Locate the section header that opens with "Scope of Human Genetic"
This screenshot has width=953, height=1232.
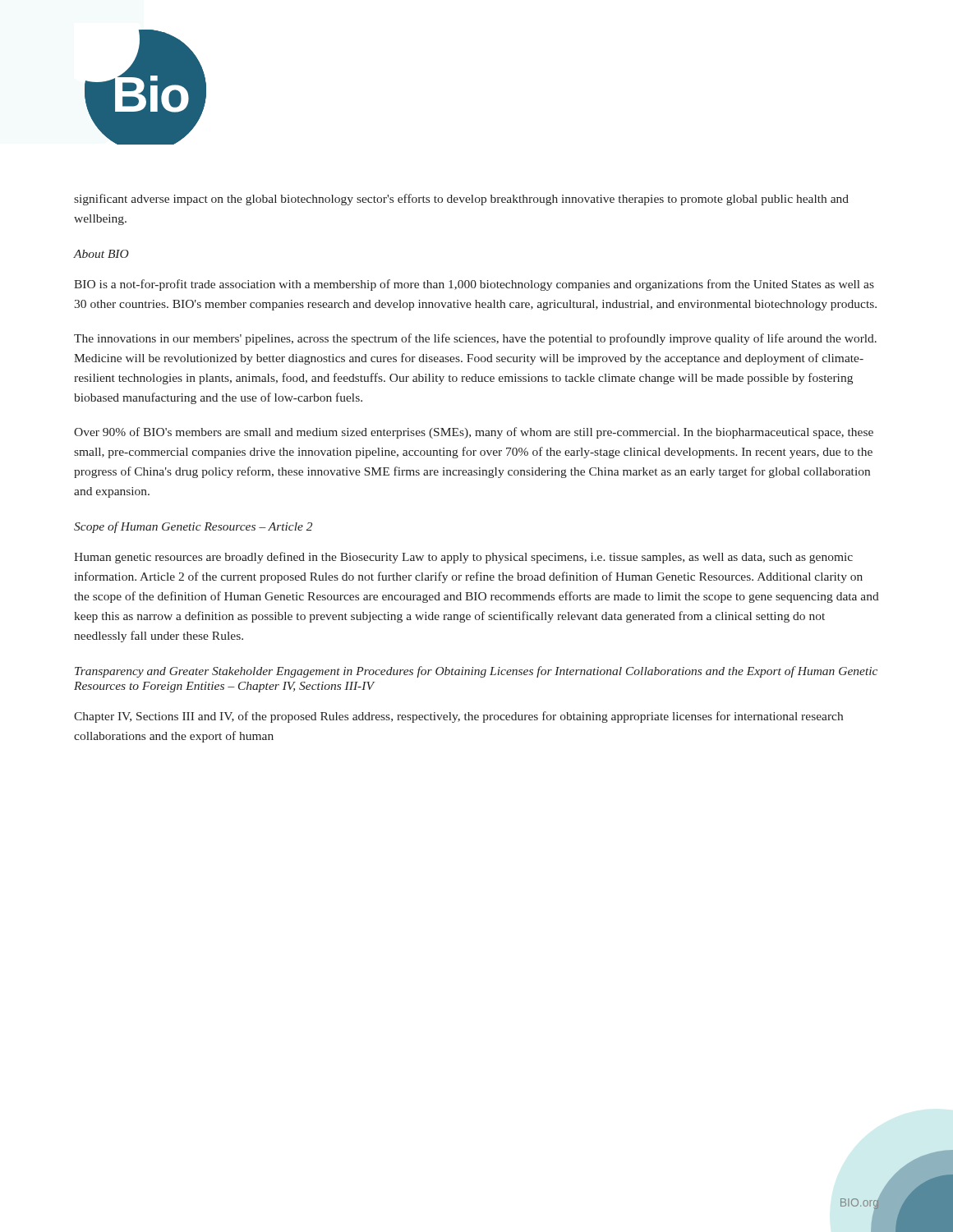193,526
